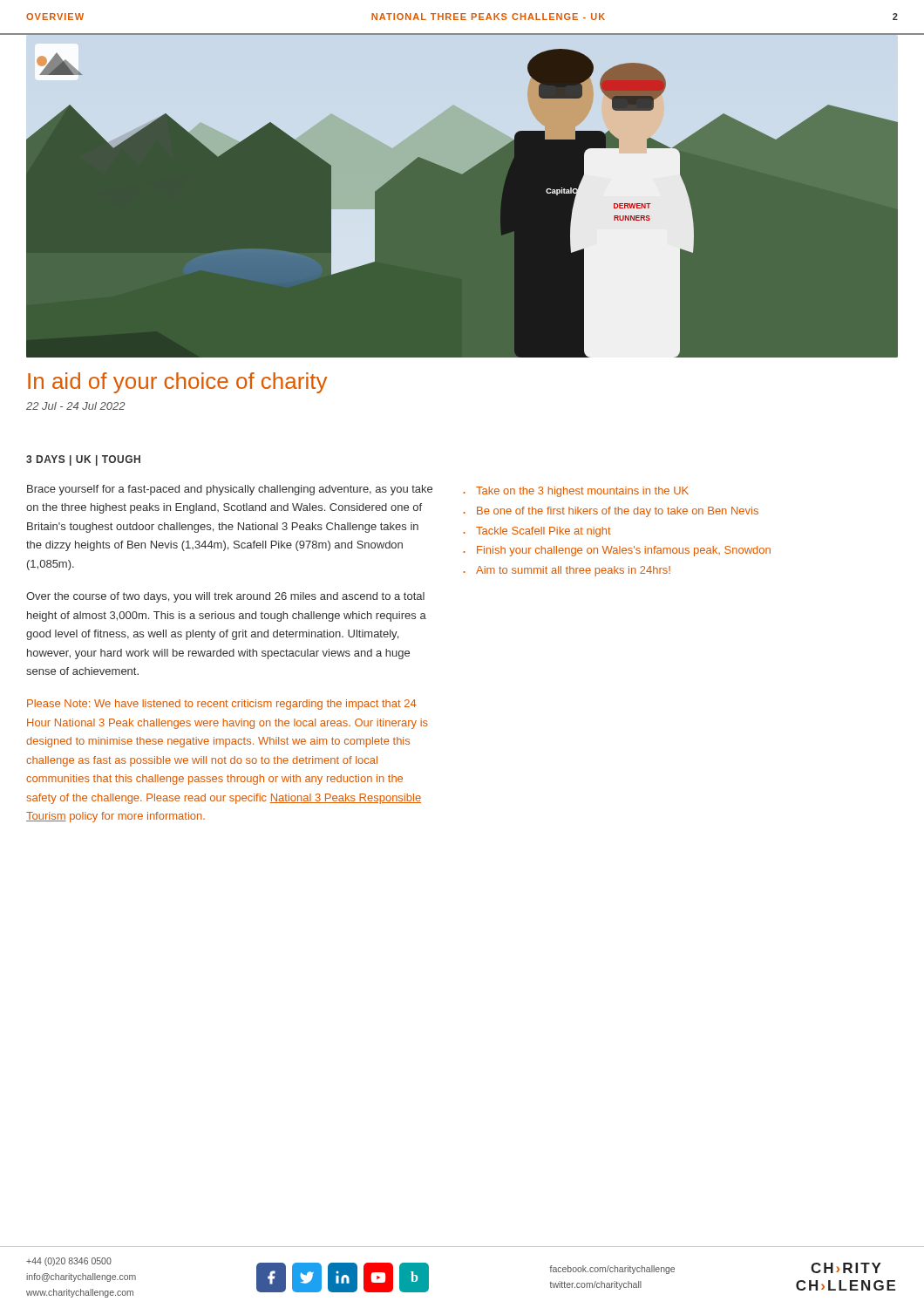Viewport: 924px width, 1308px height.
Task: Point to the block beginning "· Aim to summit all three peaks in"
Action: [x=567, y=571]
